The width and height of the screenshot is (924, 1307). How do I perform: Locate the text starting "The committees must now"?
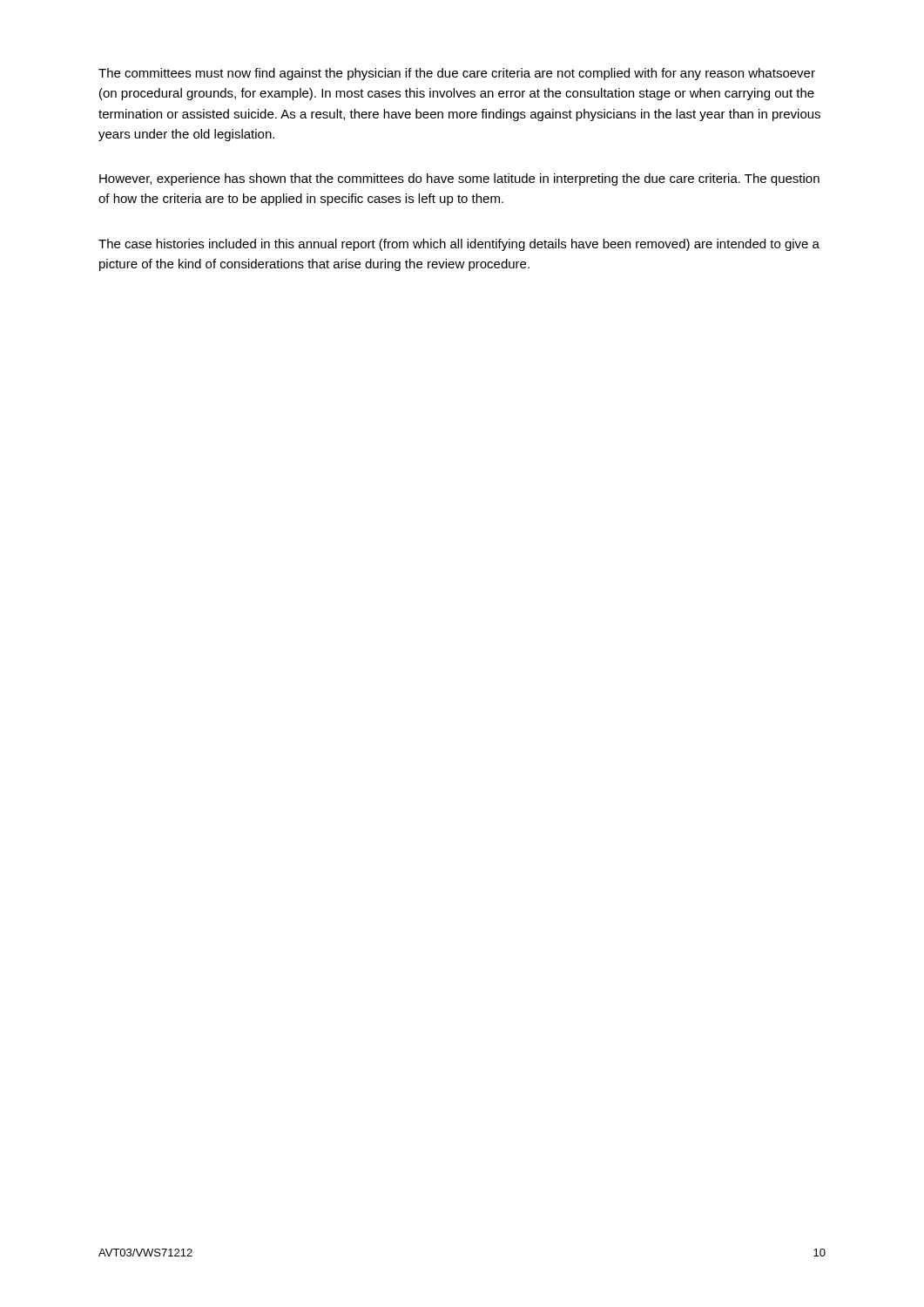460,103
